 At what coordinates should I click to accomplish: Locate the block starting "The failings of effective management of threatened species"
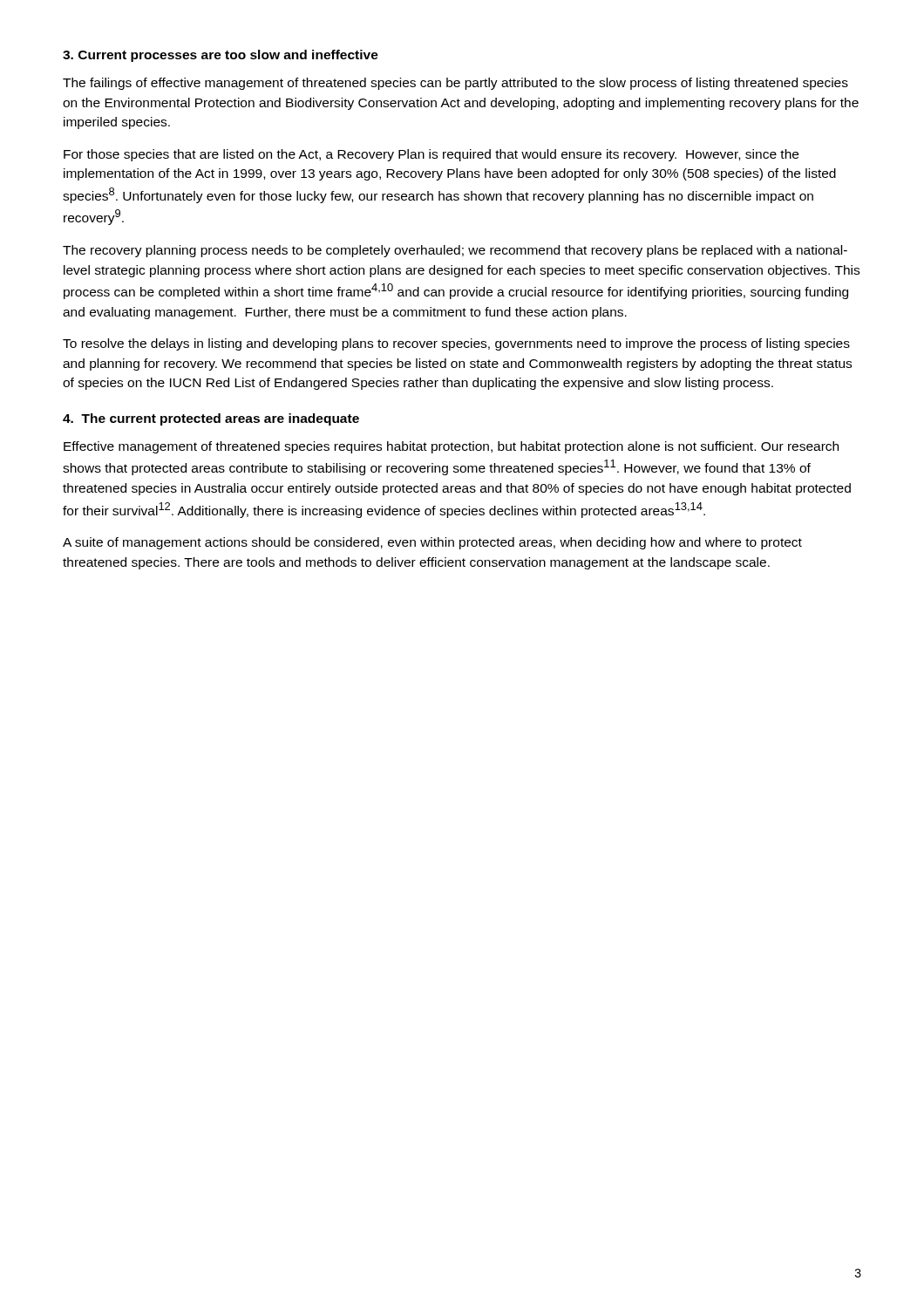point(461,102)
